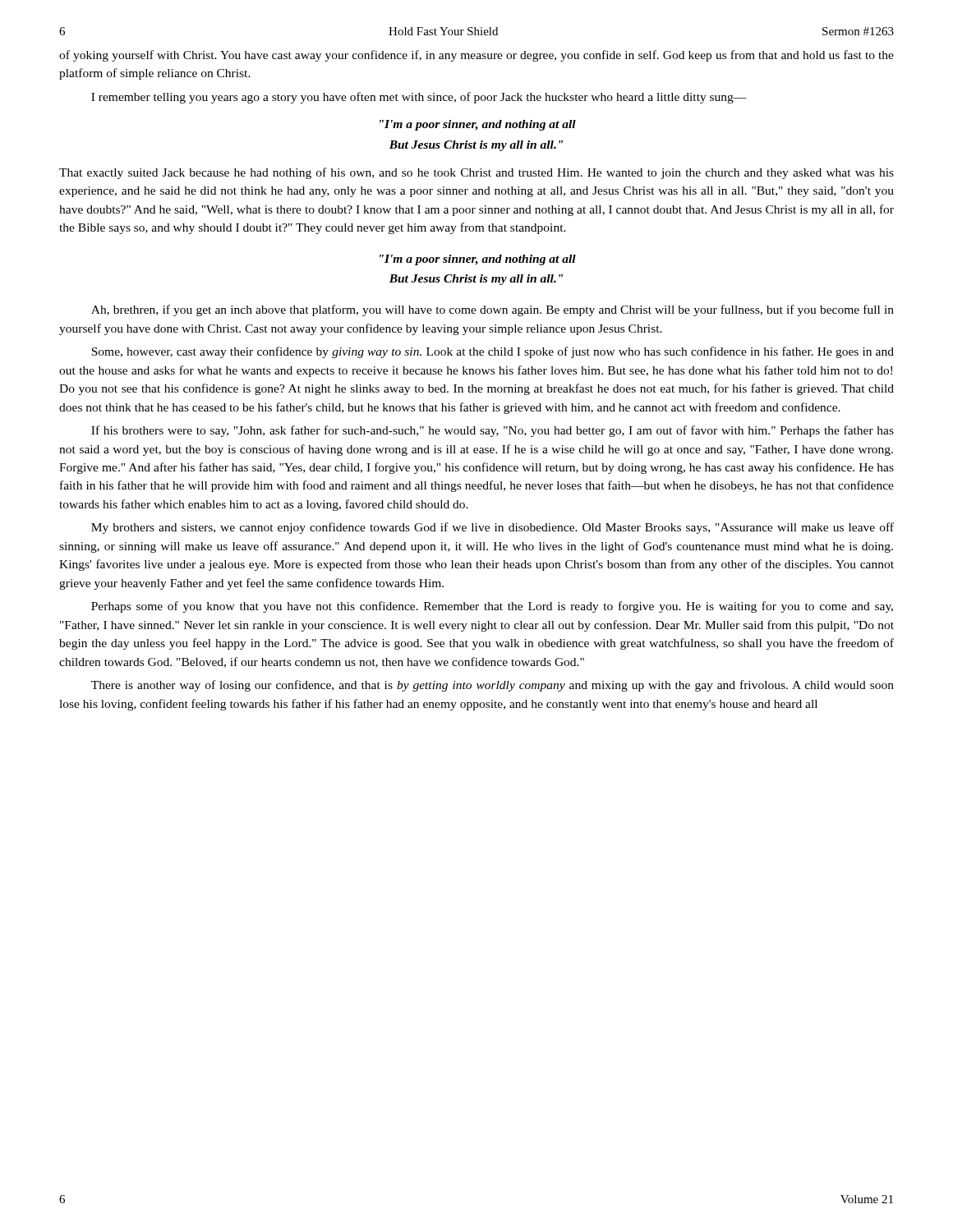Select the text block containing "Ah, brethren, if you get"

[x=476, y=507]
